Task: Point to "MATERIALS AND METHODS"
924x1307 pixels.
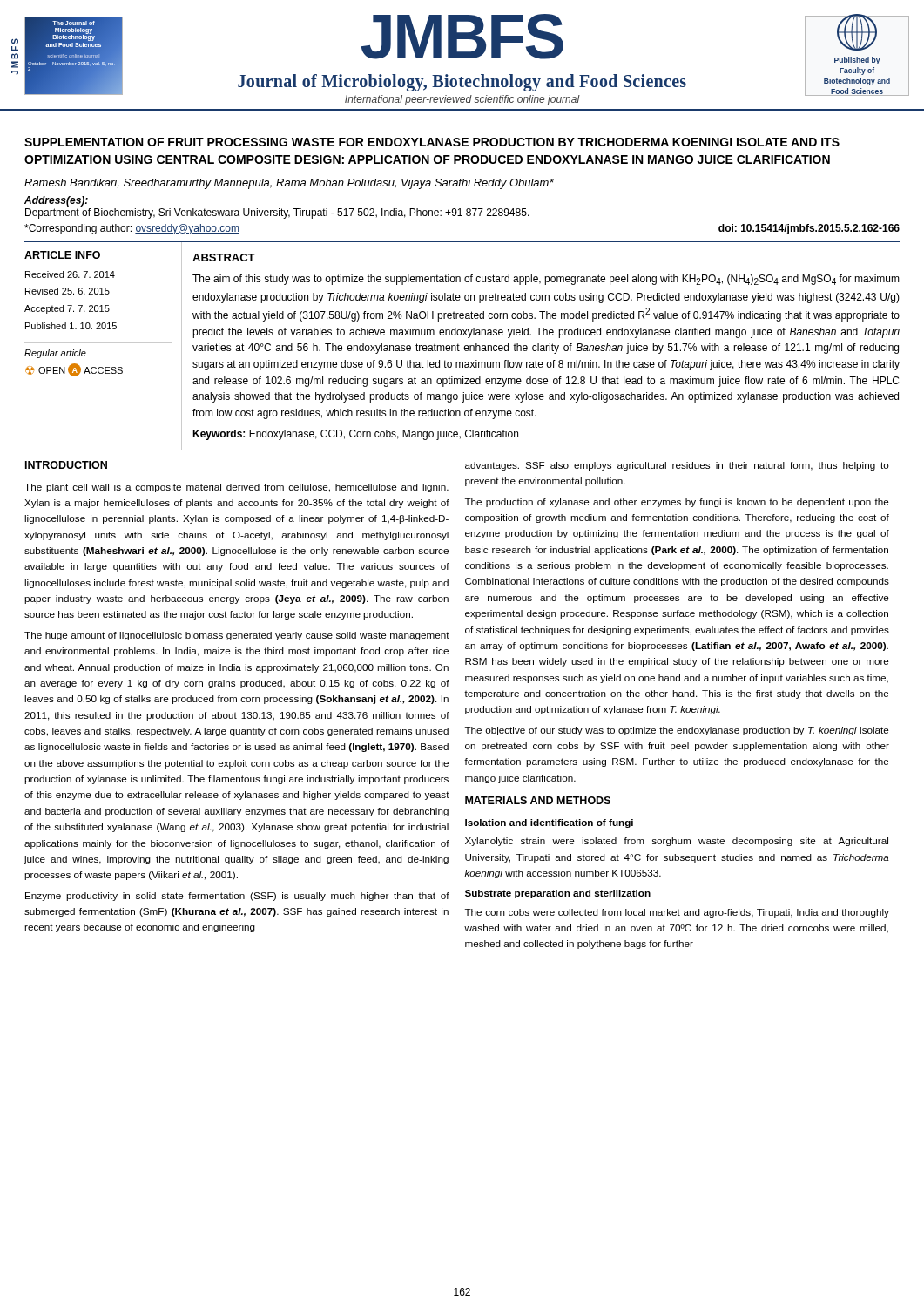Action: (x=538, y=801)
